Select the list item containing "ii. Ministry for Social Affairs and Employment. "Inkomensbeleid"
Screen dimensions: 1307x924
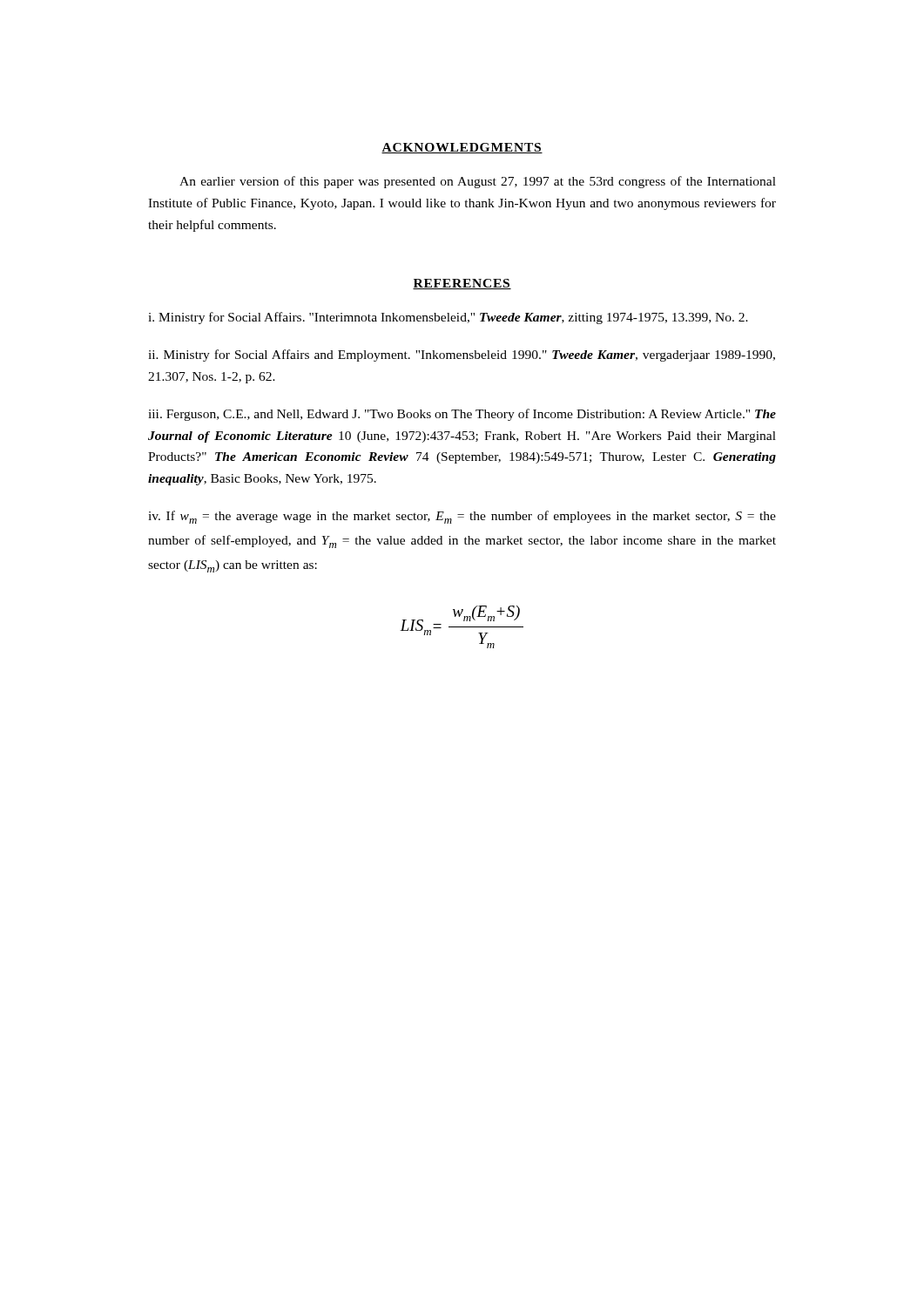click(x=462, y=365)
